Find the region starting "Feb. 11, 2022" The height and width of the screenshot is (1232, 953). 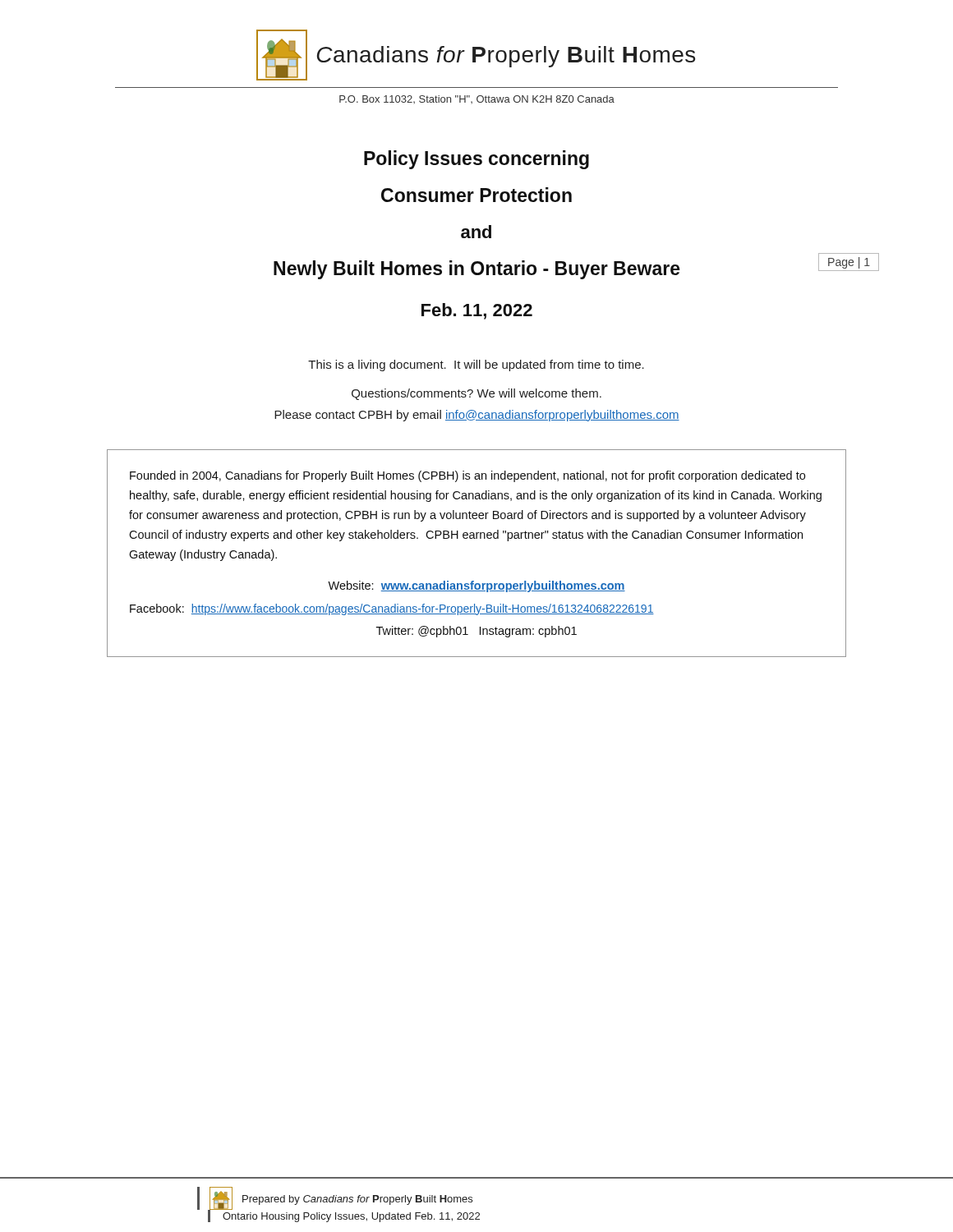pos(476,310)
